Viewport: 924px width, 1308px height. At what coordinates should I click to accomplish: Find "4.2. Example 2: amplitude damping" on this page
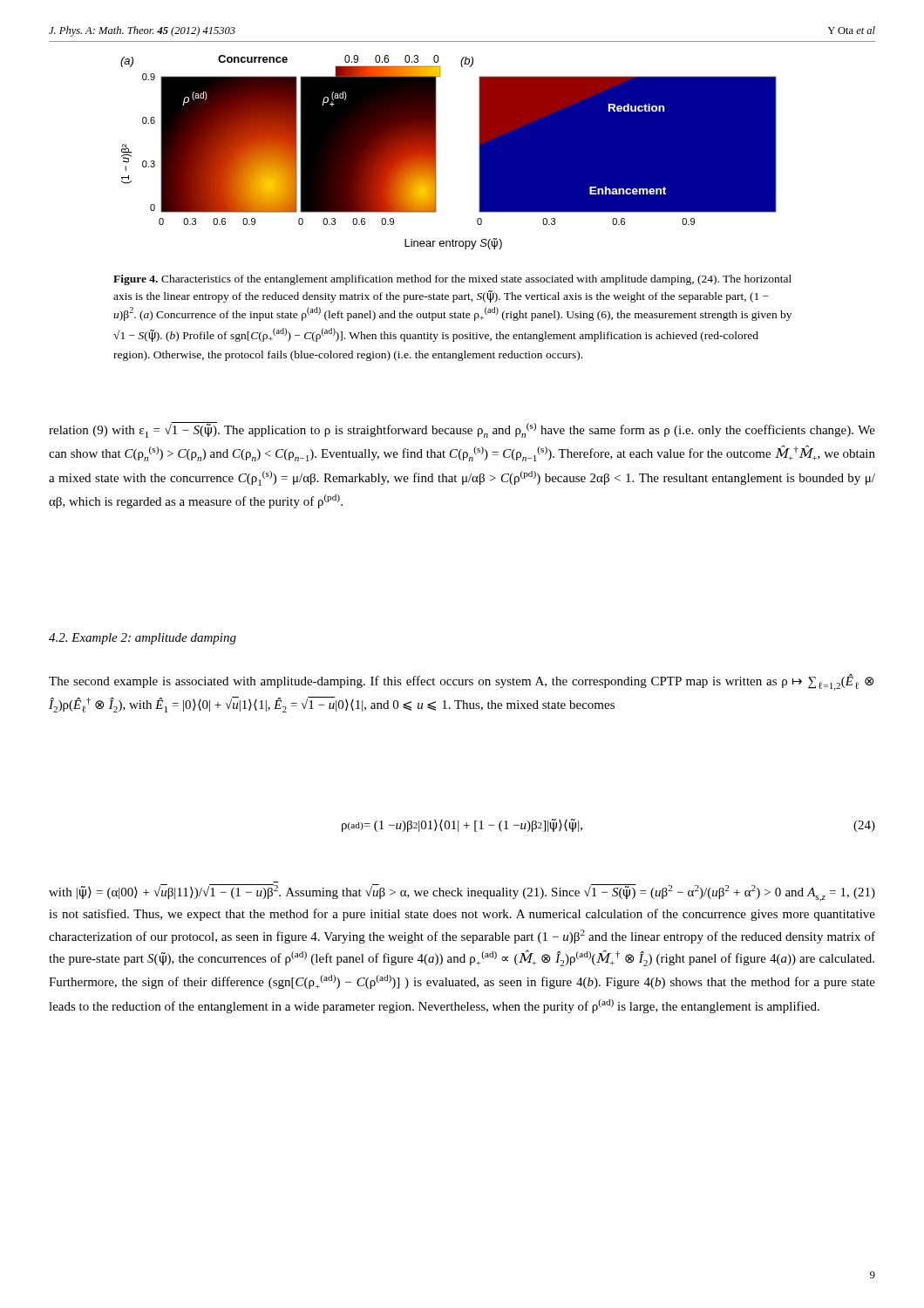point(142,637)
